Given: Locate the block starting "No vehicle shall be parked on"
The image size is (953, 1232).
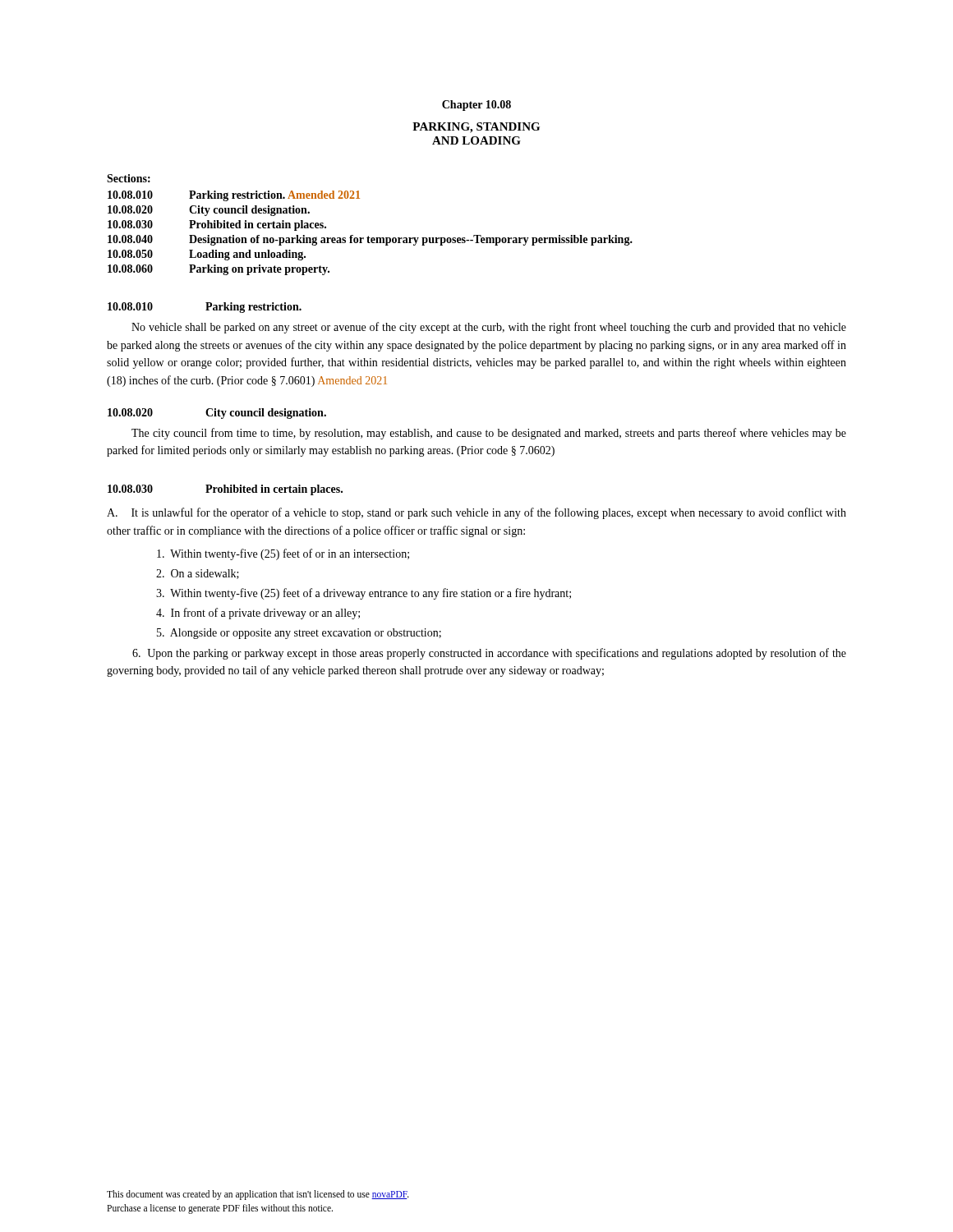Looking at the screenshot, I should point(476,354).
